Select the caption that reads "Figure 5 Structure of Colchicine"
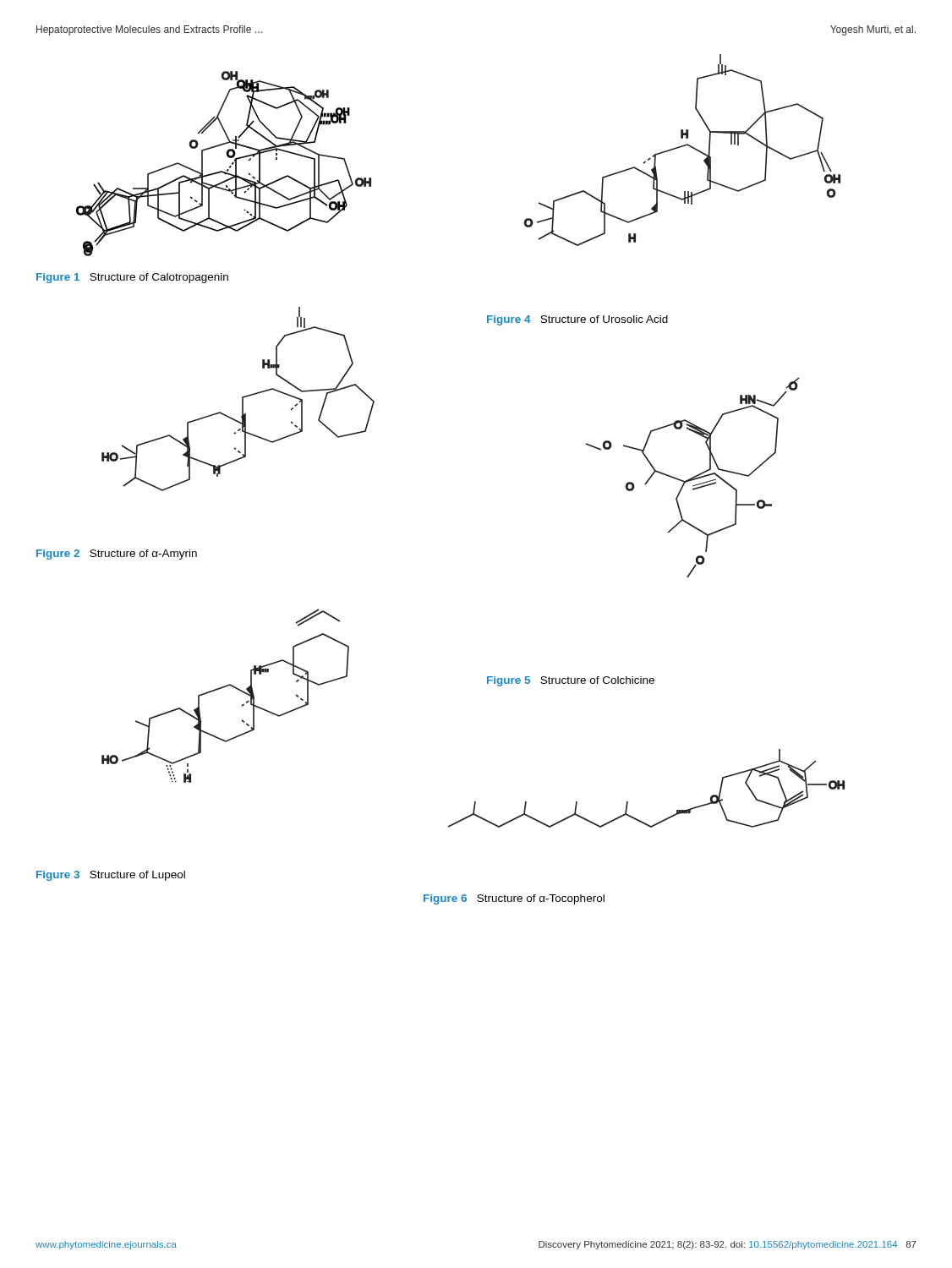This screenshot has width=952, height=1268. tap(571, 680)
